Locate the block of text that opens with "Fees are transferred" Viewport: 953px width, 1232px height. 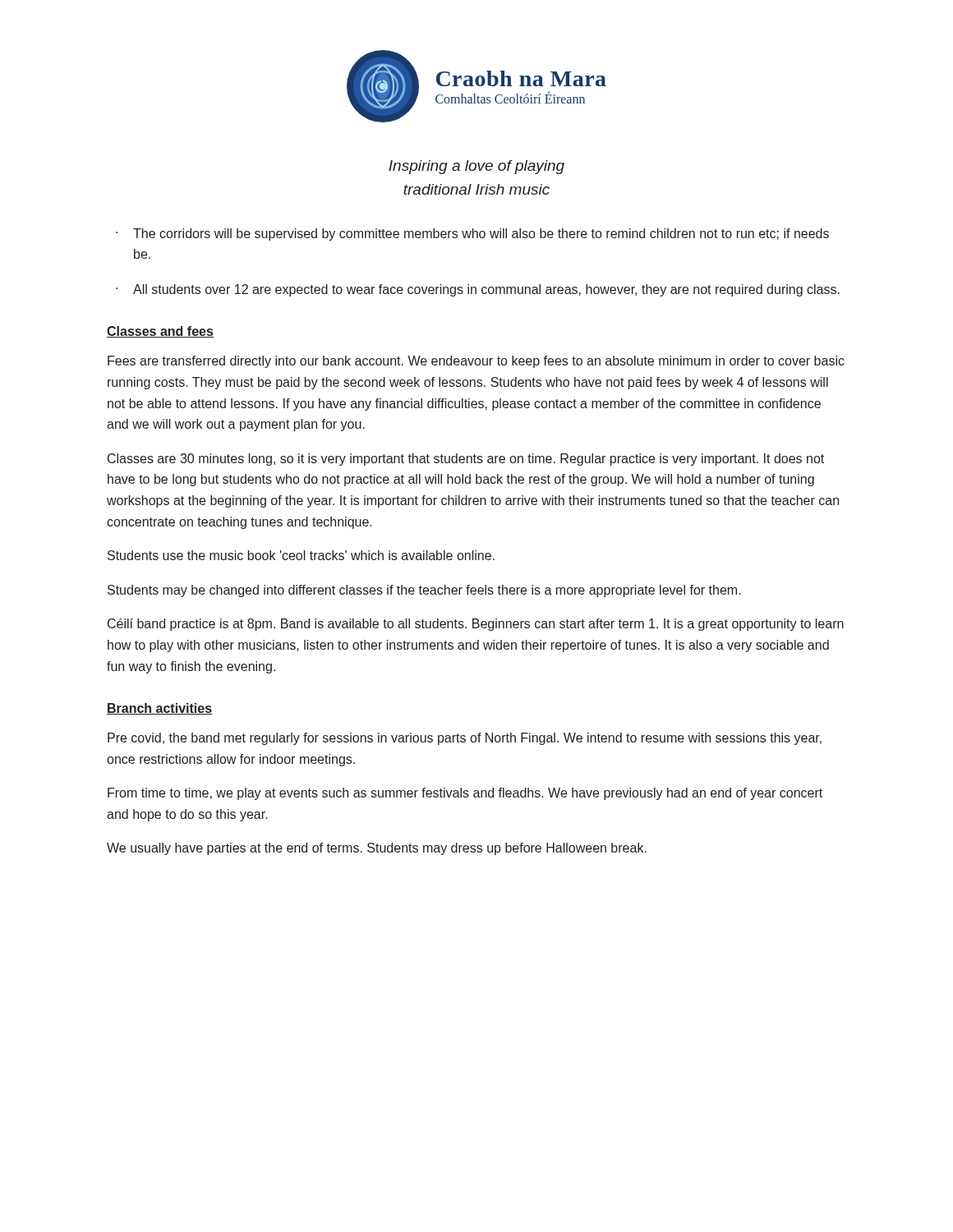tap(476, 393)
